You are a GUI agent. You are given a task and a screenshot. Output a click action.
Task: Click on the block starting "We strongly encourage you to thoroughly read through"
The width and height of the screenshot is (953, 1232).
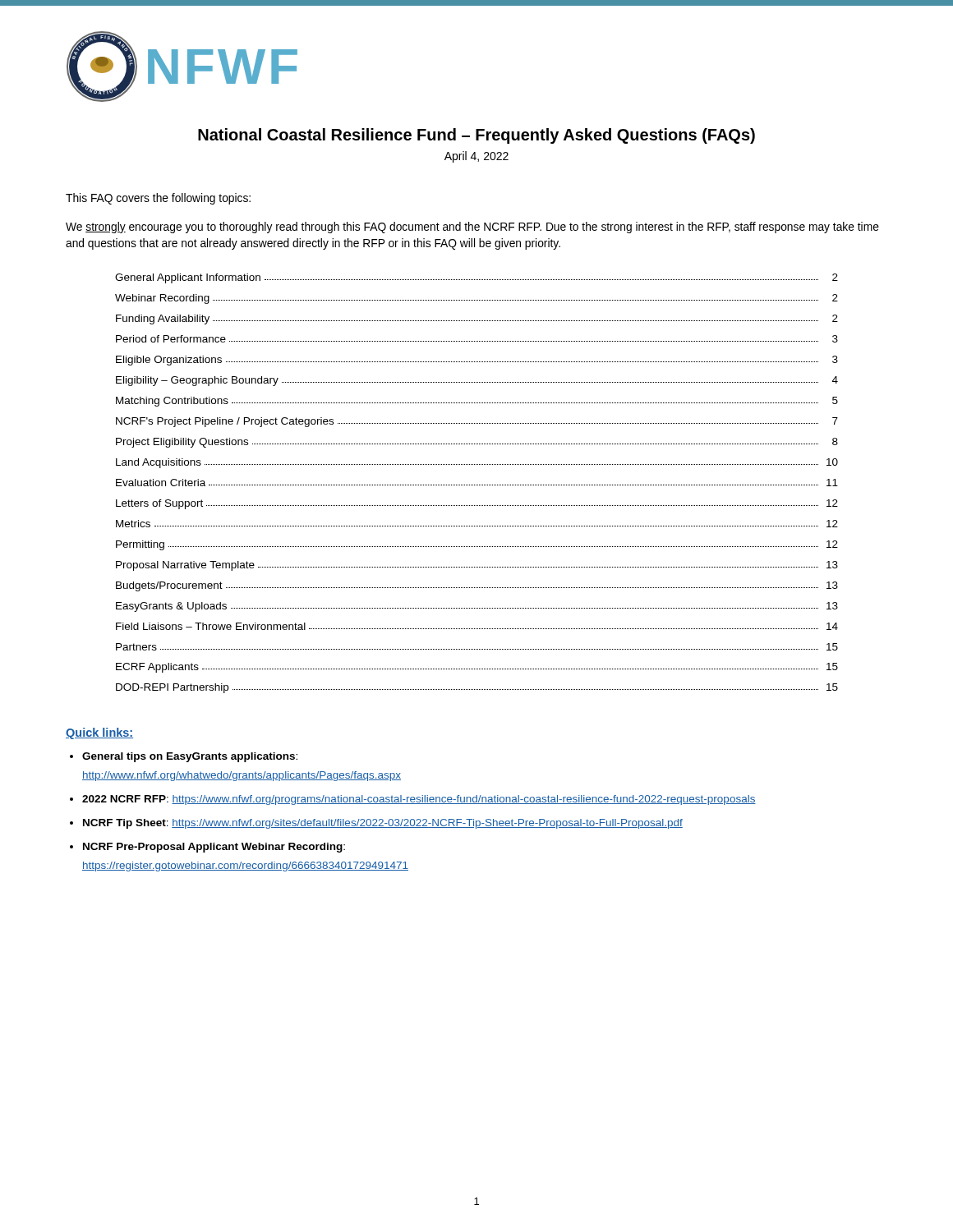(472, 235)
